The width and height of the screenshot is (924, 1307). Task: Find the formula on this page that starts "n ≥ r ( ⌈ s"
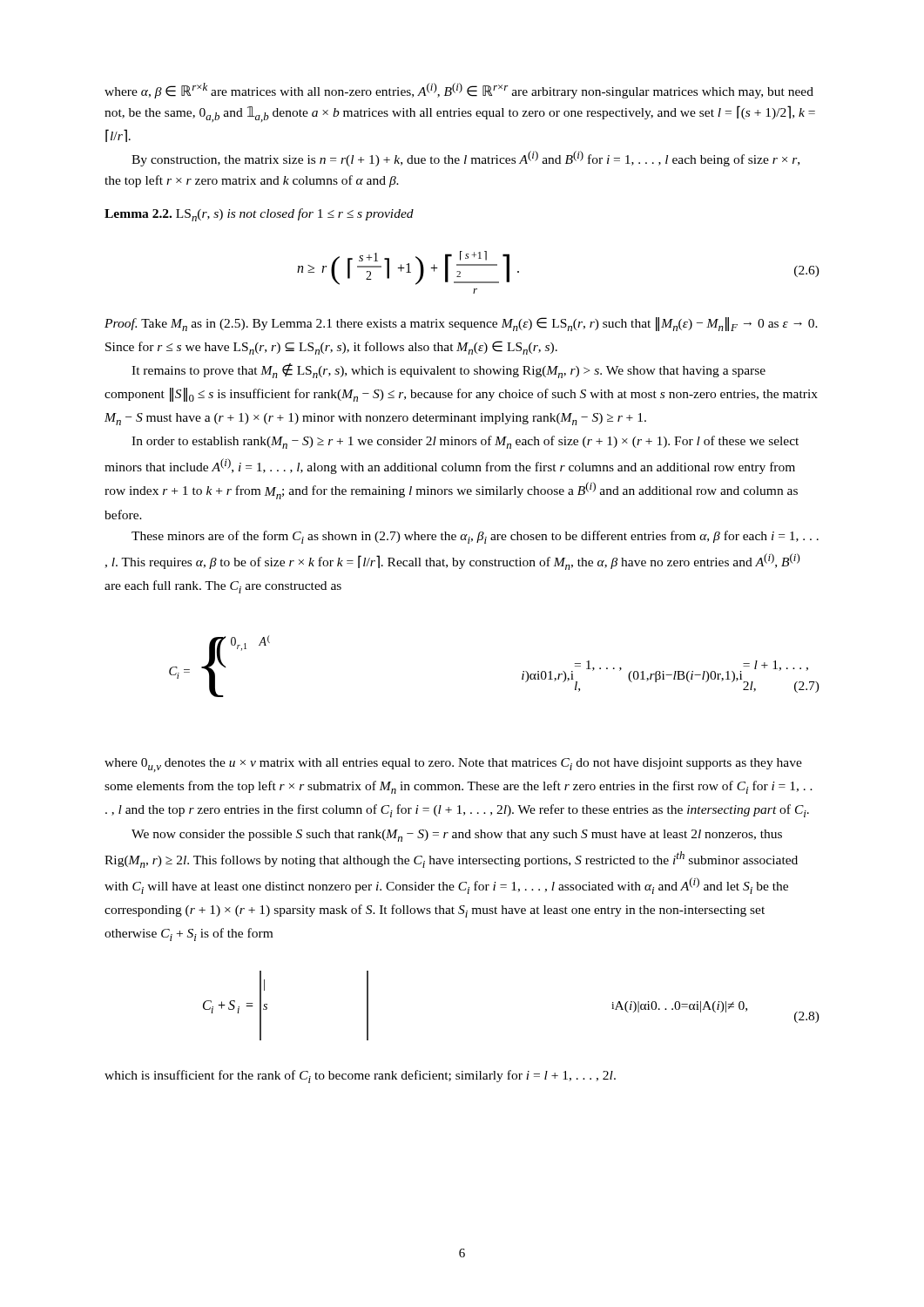pos(421,268)
